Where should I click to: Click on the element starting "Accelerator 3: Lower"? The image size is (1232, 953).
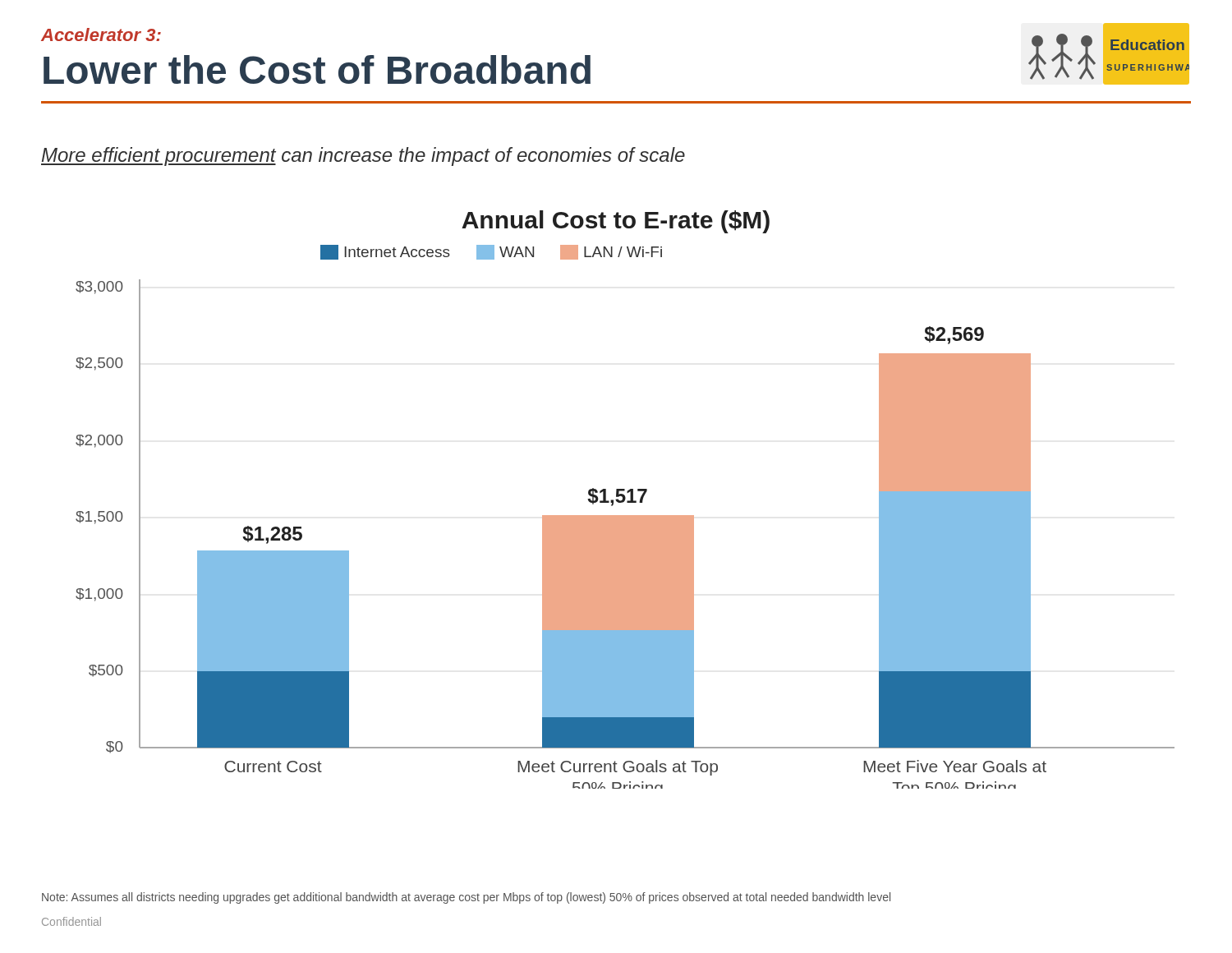coord(616,59)
